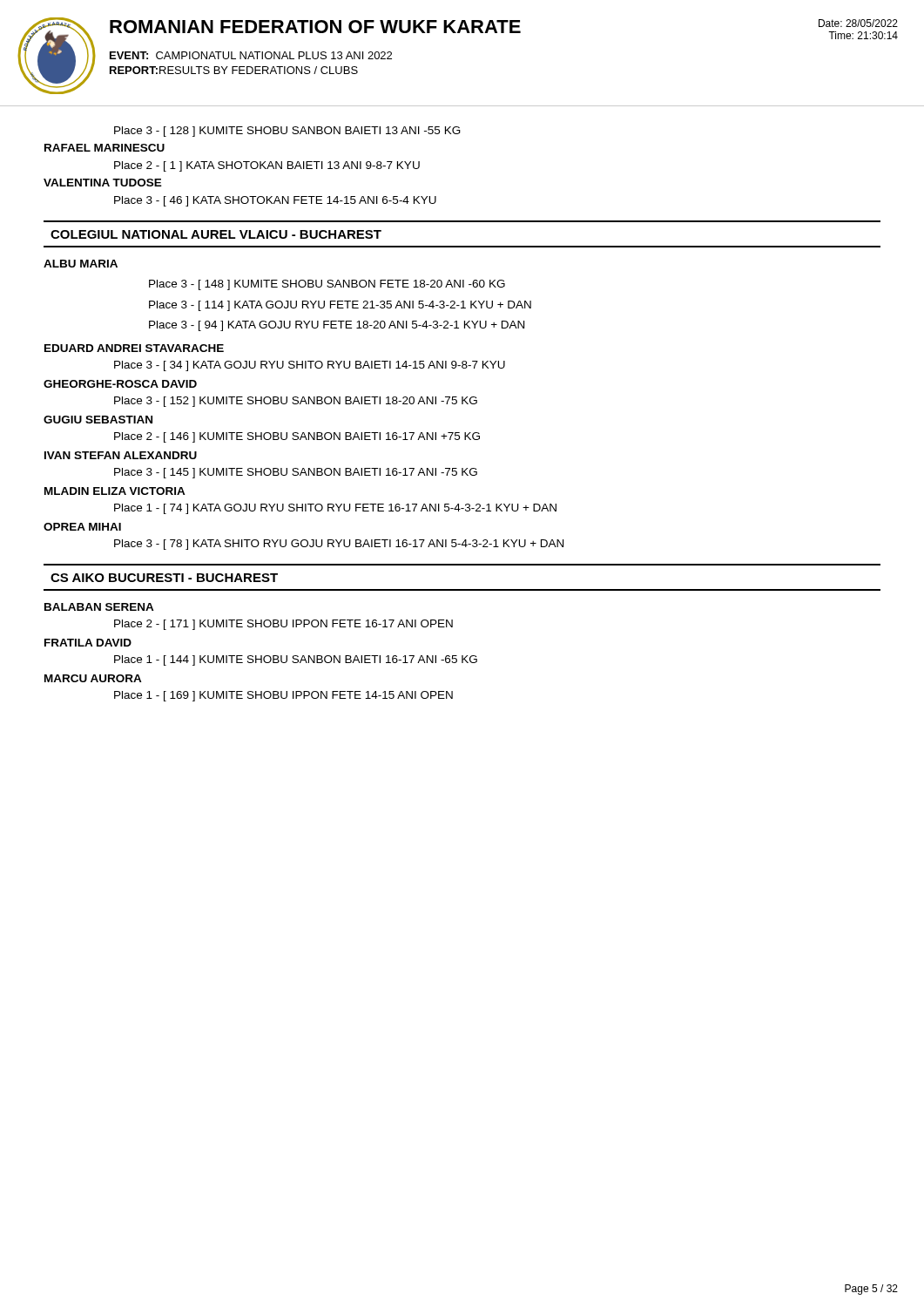Viewport: 924px width, 1307px height.
Task: Click where it says "ALBU MARIA"
Action: (81, 264)
